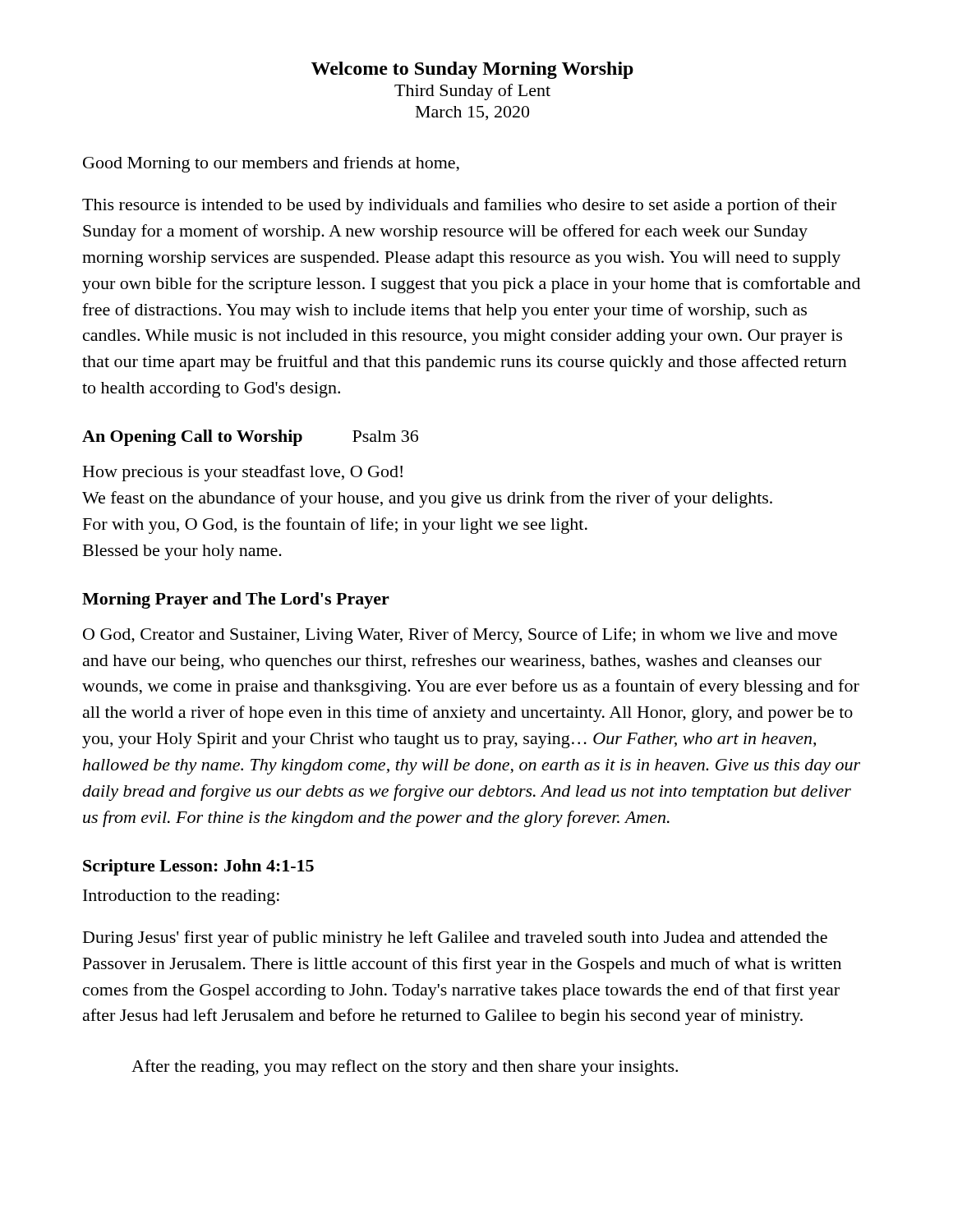Click on the region starting "During Jesus' first"
The width and height of the screenshot is (953, 1232).
pos(462,976)
